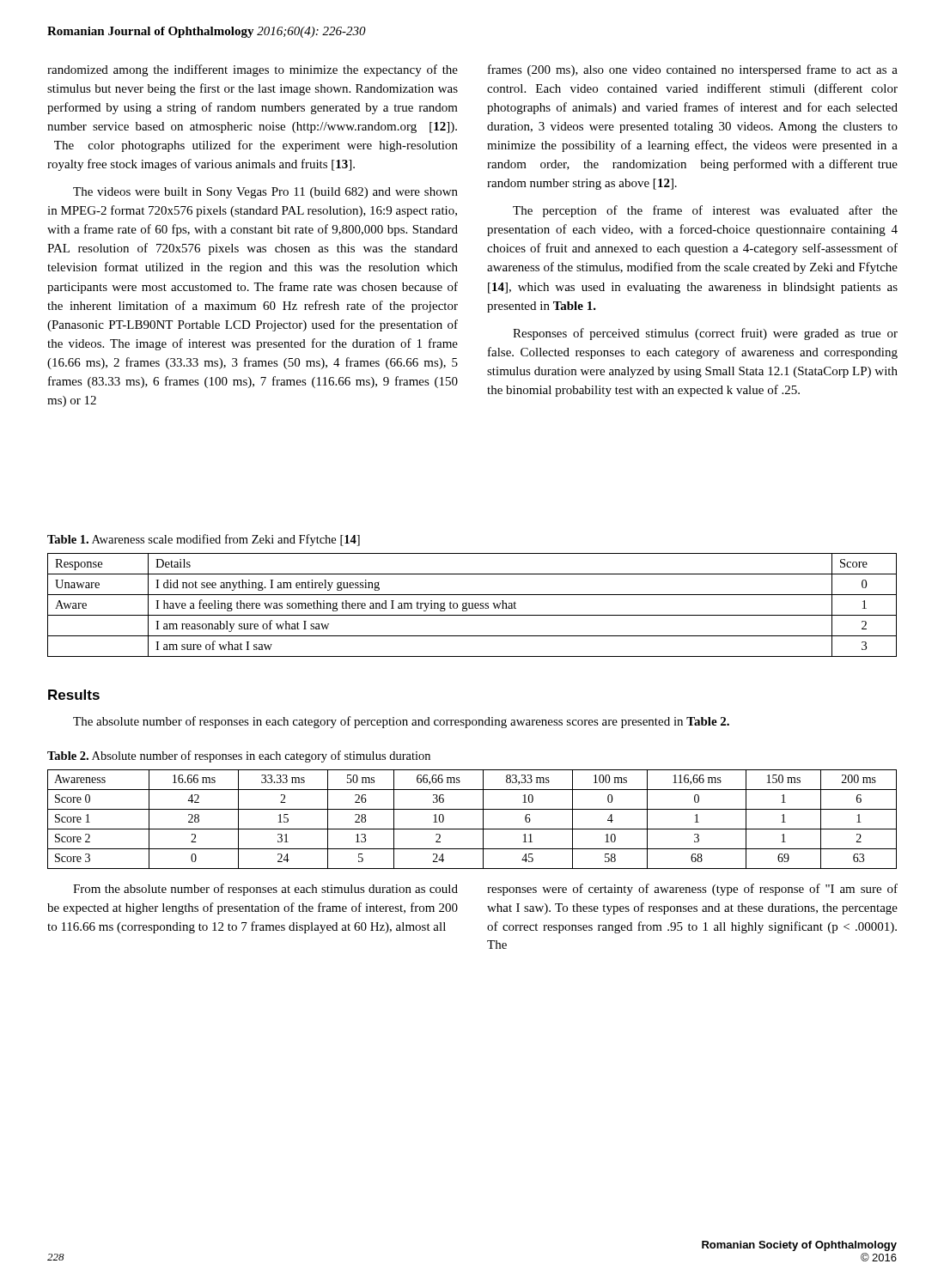
Task: Click on the passage starting "From the absolute"
Action: (x=253, y=908)
